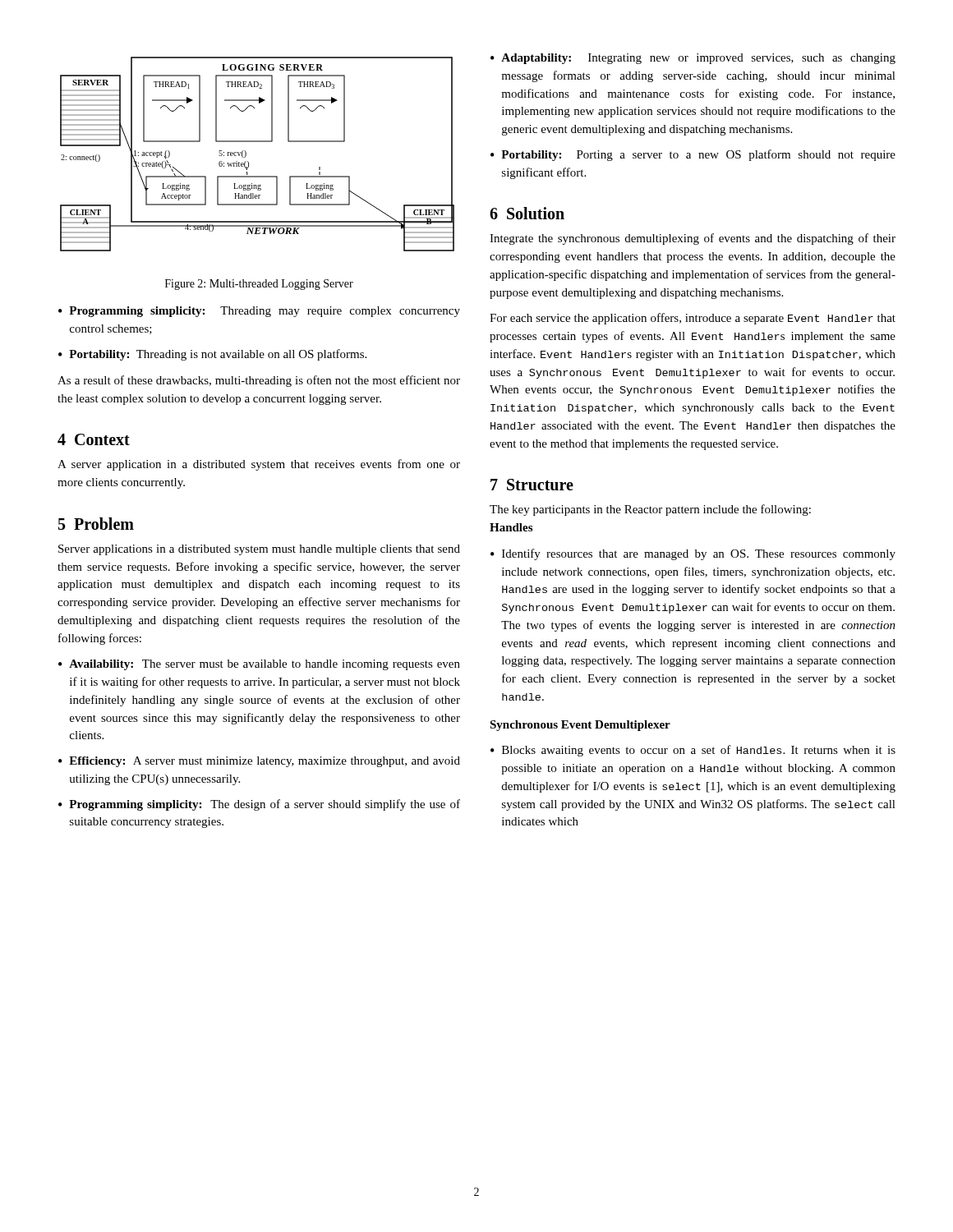Viewport: 953px width, 1232px height.
Task: Find the text starting "6 Solution"
Action: (x=527, y=214)
